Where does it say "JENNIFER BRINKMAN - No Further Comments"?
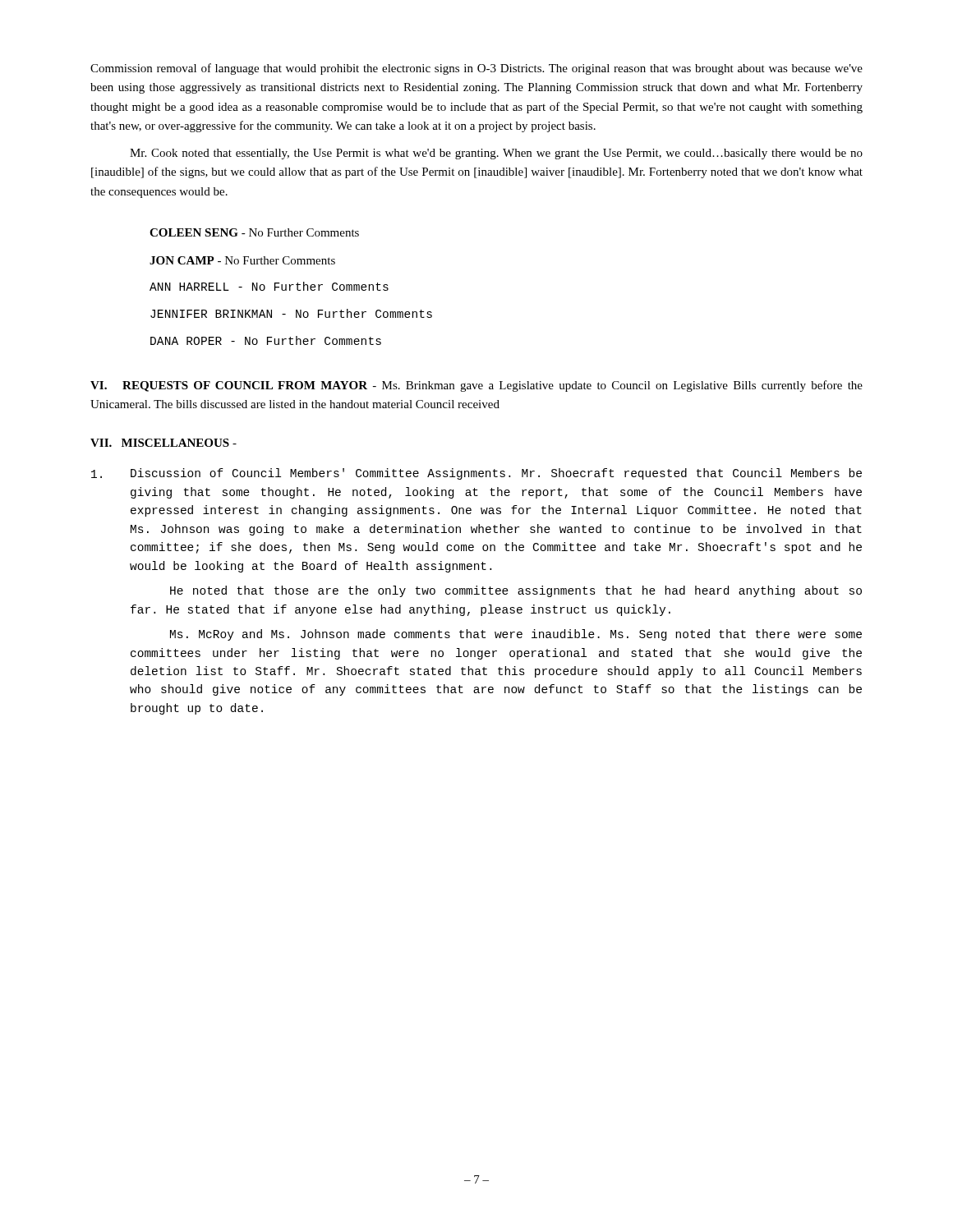This screenshot has height=1232, width=953. [291, 315]
